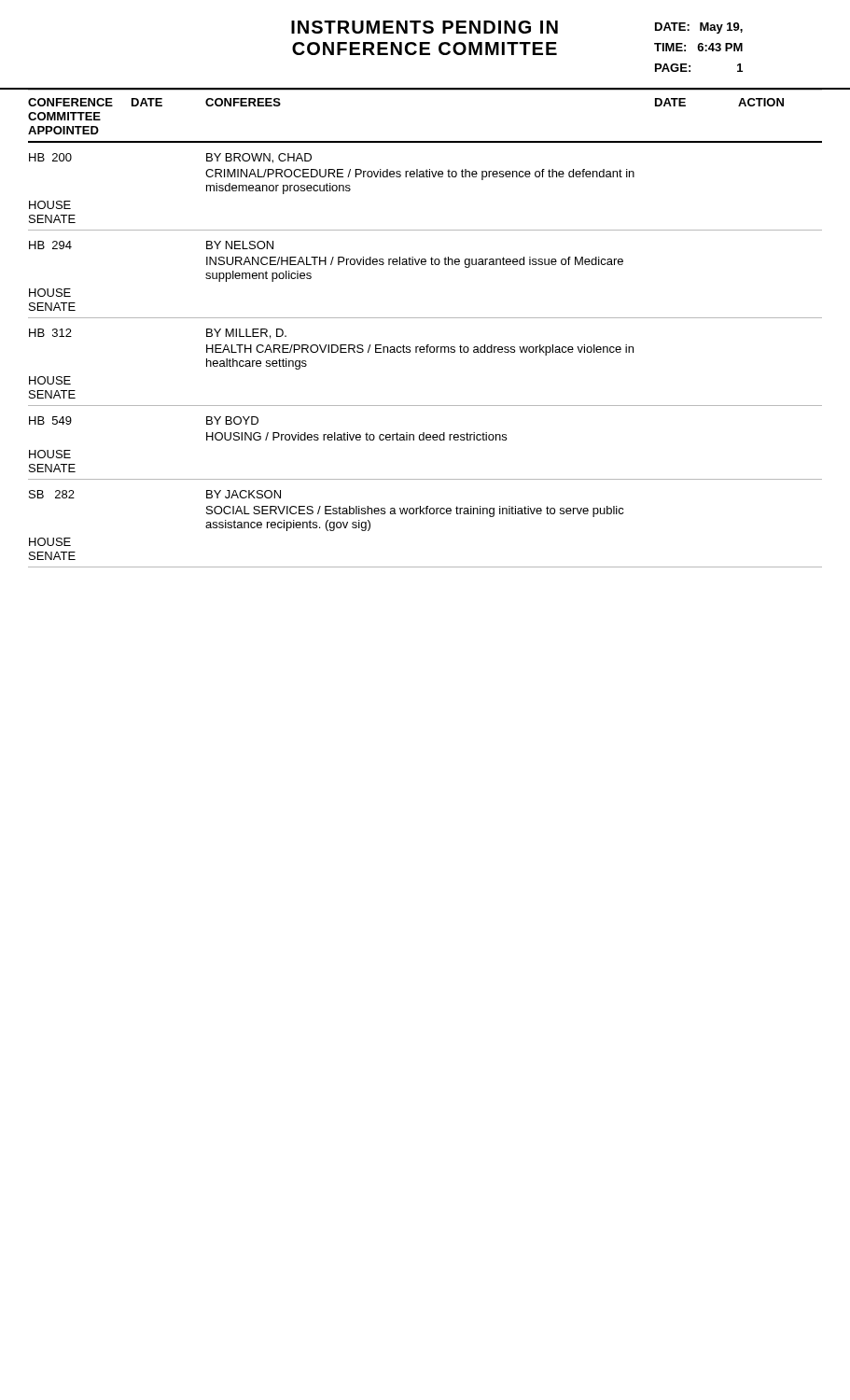The width and height of the screenshot is (850, 1400).
Task: Point to the block beginning "DATE:TIME:PAGE: May 19,6:43"
Action: [x=699, y=48]
